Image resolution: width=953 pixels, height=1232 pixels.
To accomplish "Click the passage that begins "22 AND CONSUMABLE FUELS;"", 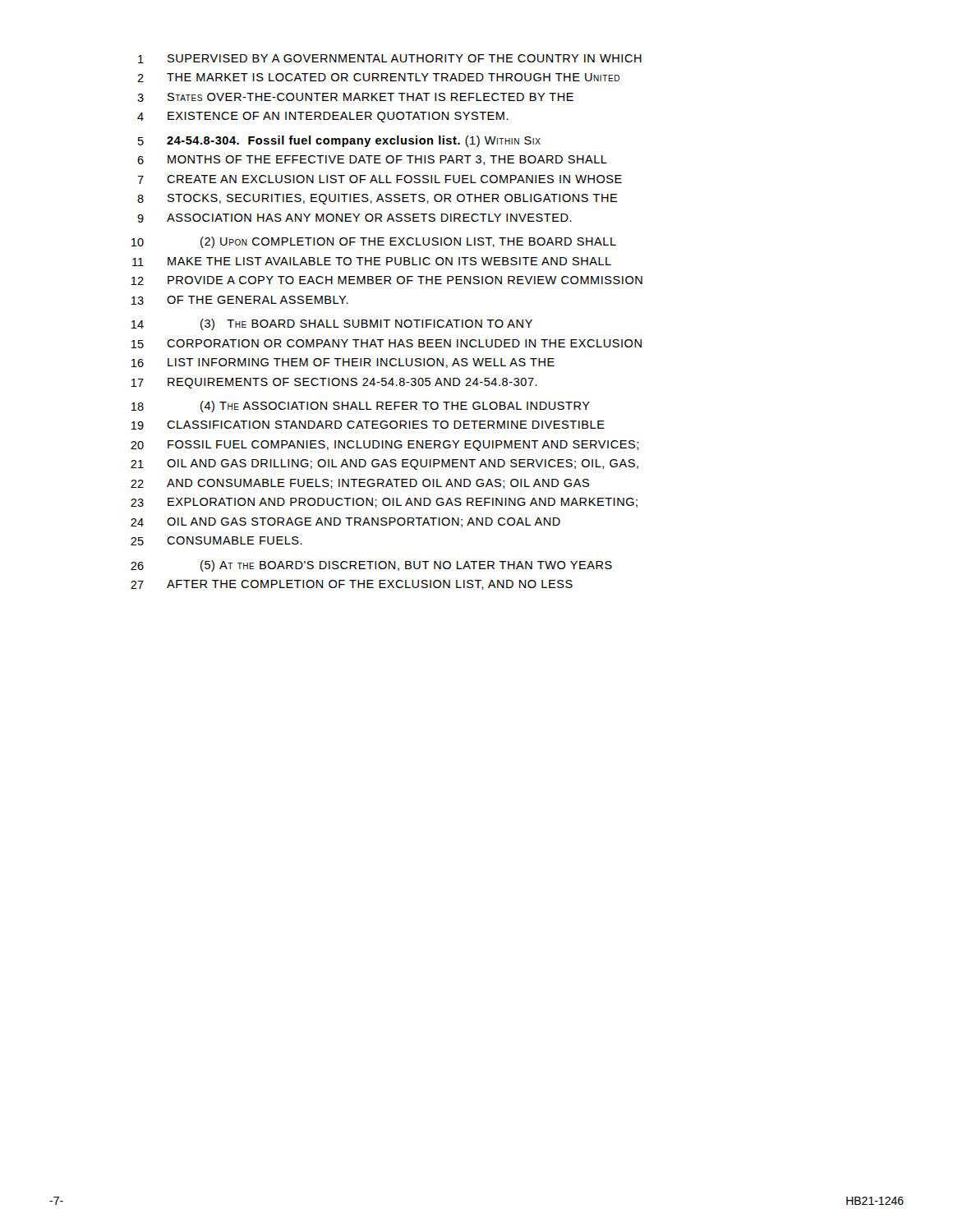I will (x=489, y=483).
